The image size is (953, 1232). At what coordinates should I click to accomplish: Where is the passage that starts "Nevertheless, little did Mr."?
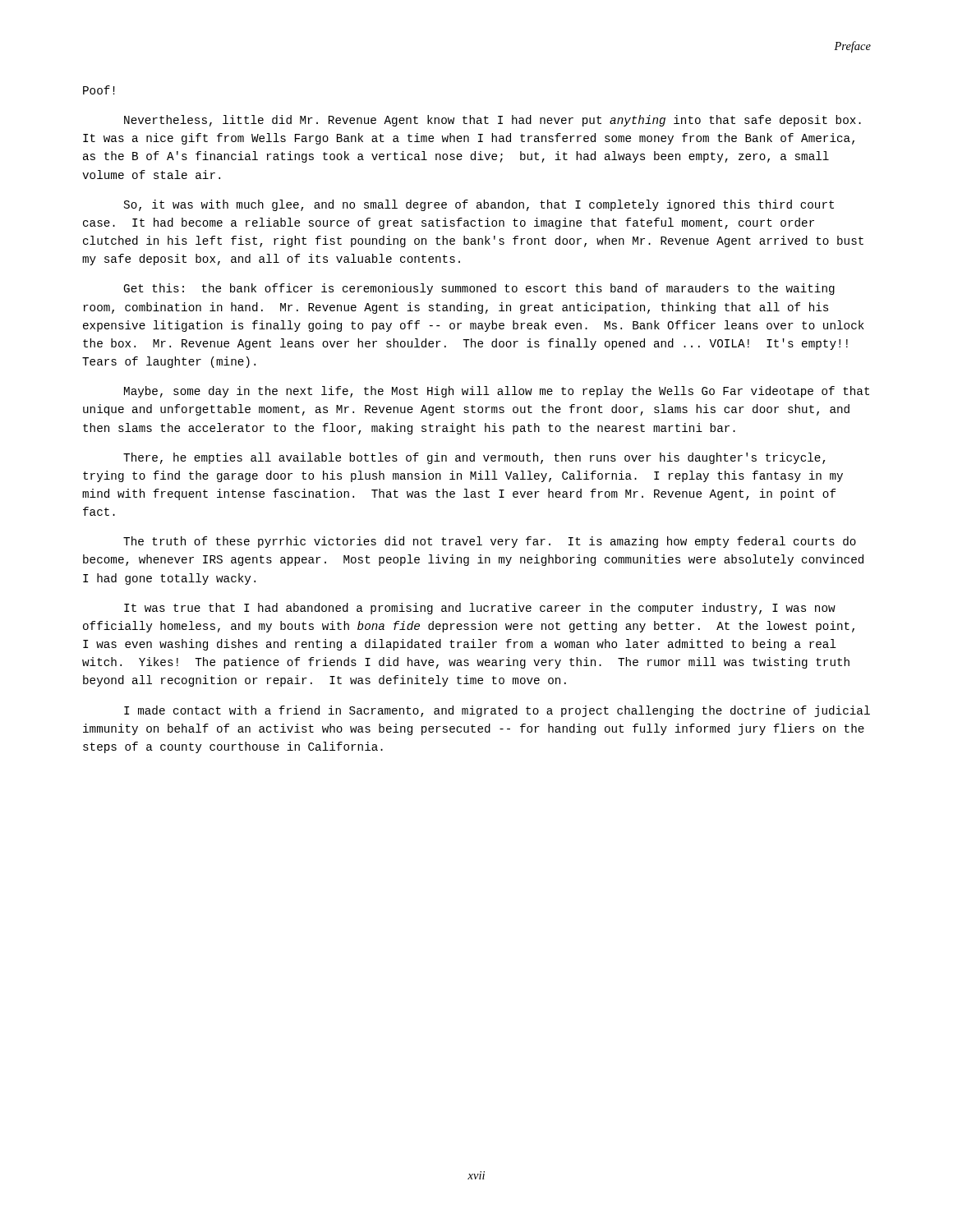[476, 148]
